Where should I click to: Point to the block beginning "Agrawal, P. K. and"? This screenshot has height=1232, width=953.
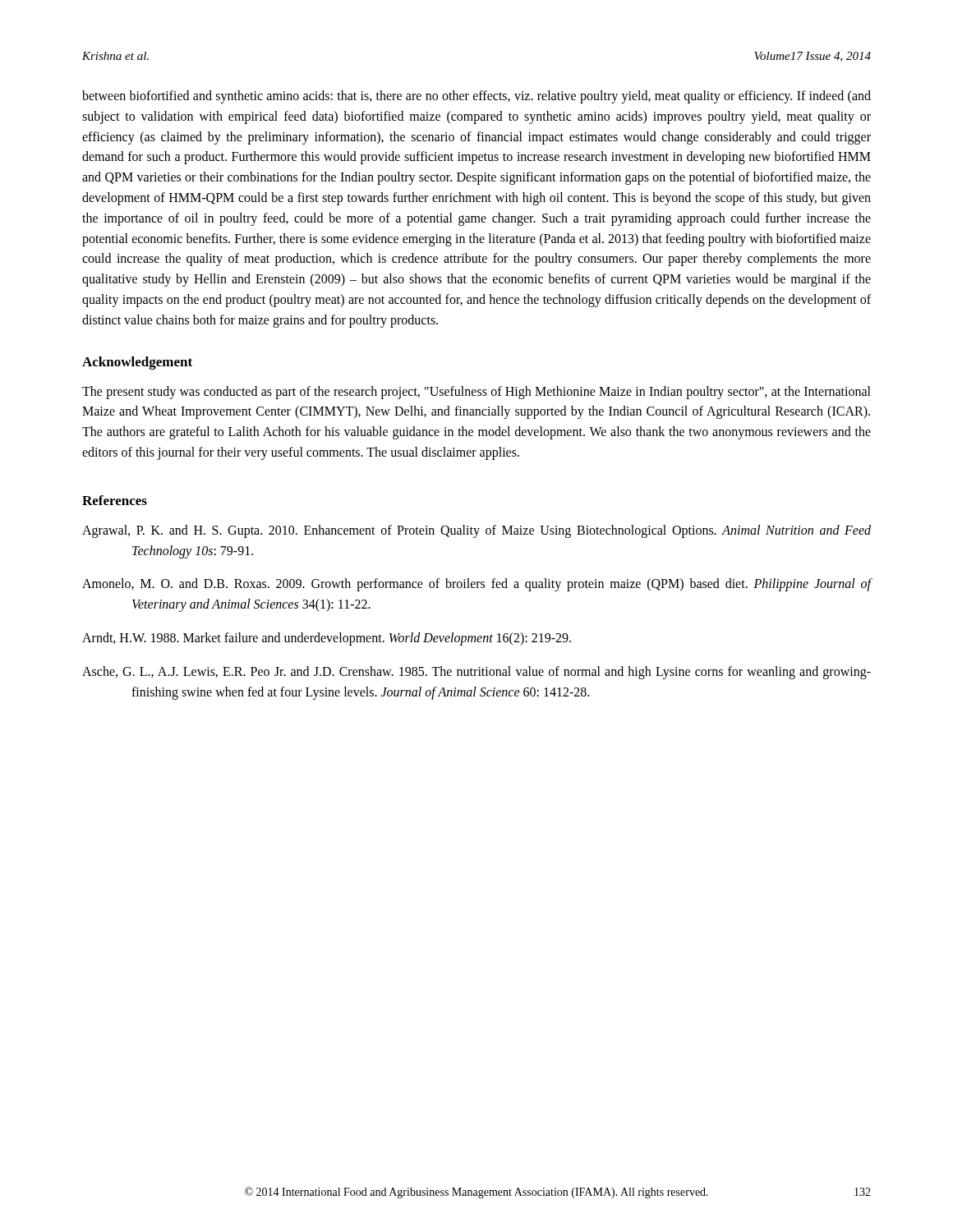[x=476, y=540]
